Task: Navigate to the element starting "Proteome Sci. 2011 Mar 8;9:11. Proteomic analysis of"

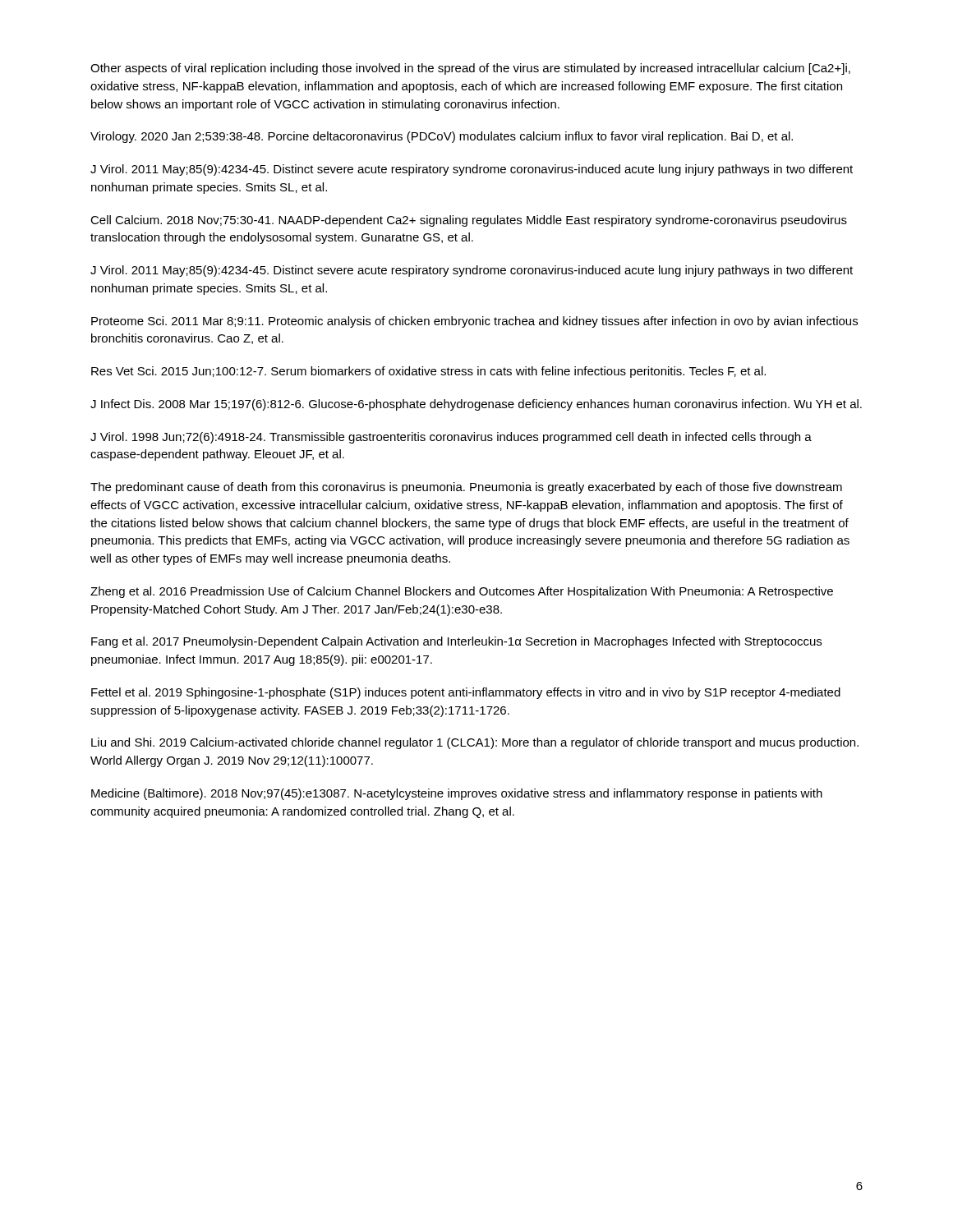Action: (x=474, y=329)
